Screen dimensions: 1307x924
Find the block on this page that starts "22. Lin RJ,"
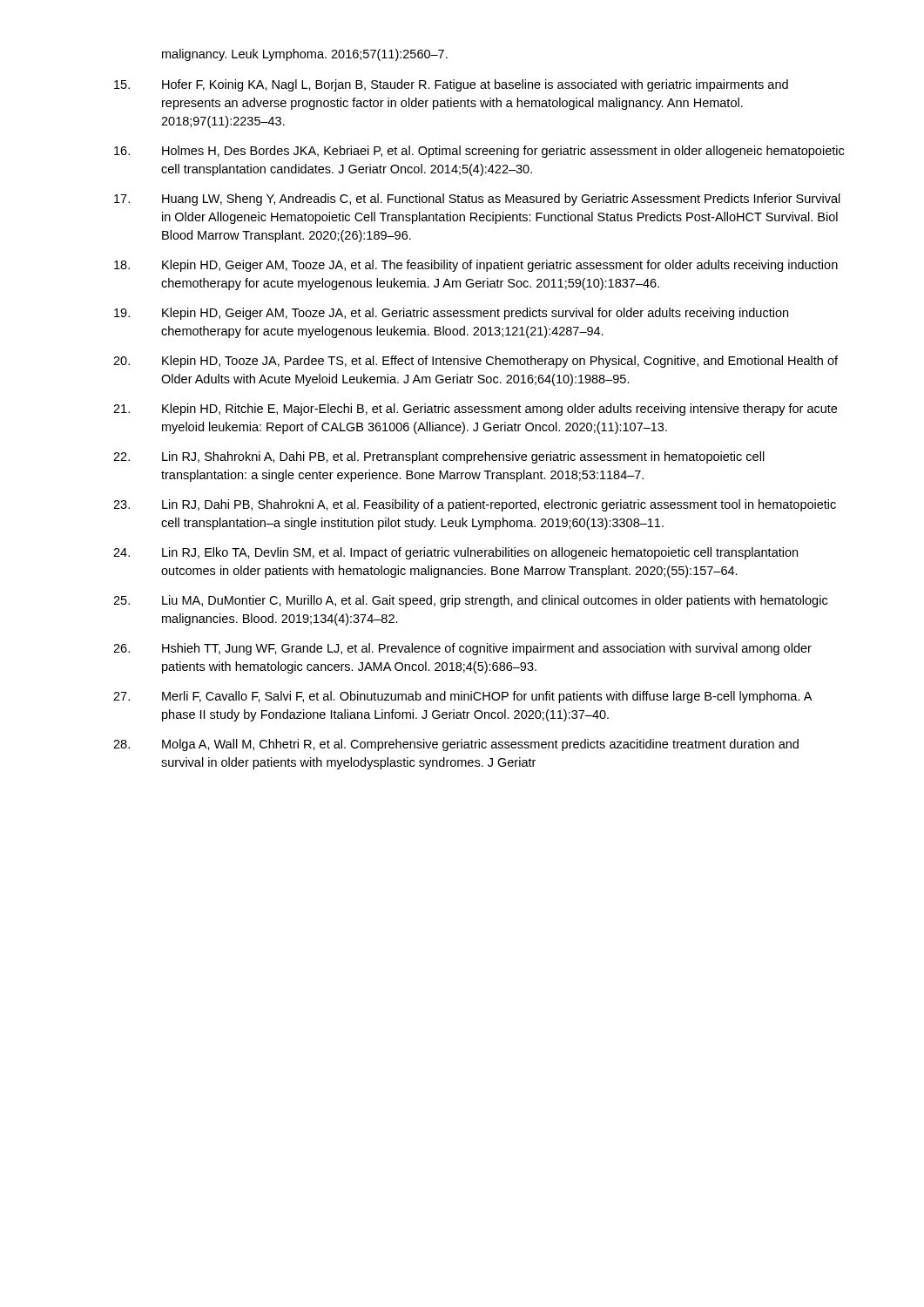click(479, 466)
